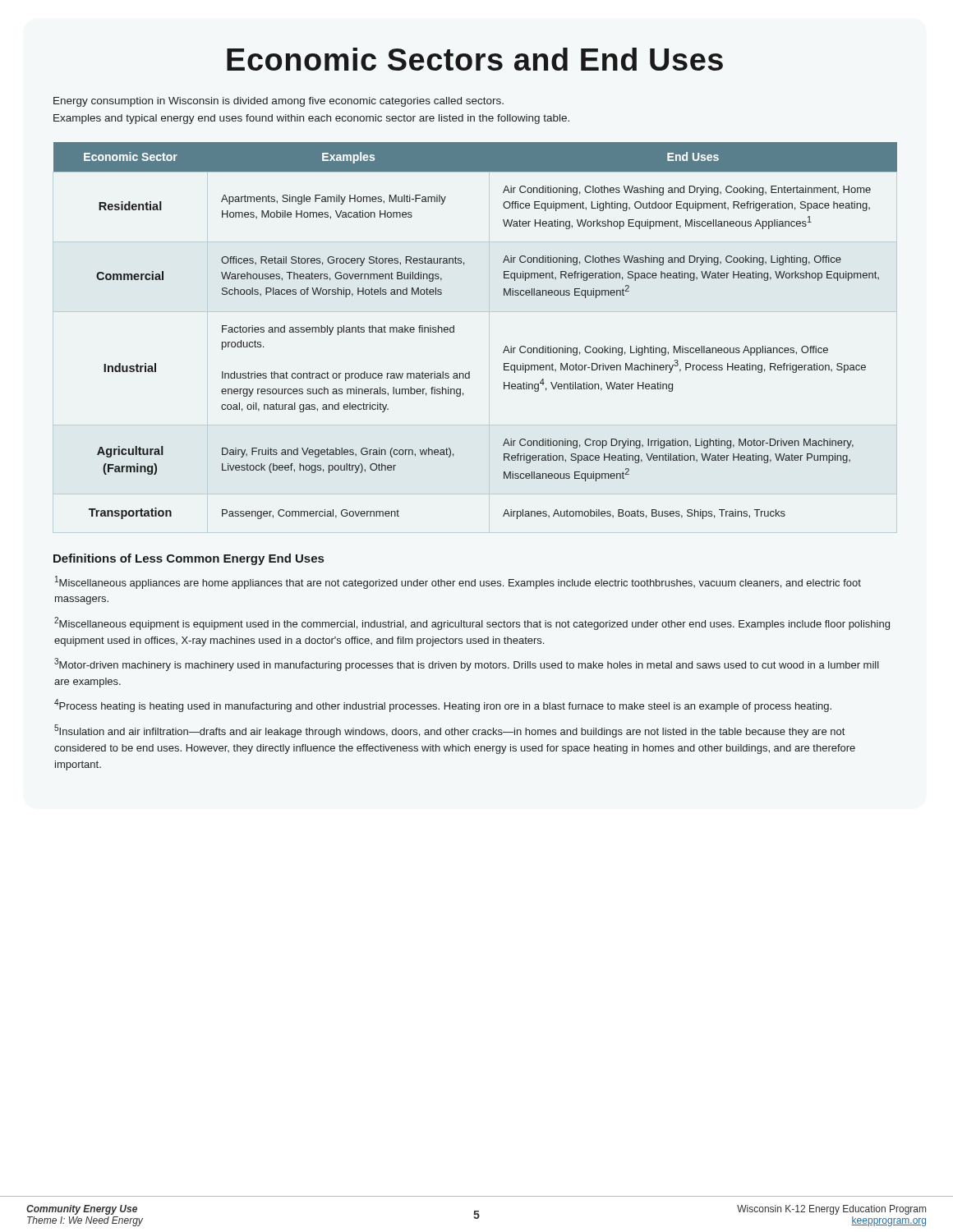Where does it say "Definitions of Less Common Energy End Uses"?

[189, 558]
